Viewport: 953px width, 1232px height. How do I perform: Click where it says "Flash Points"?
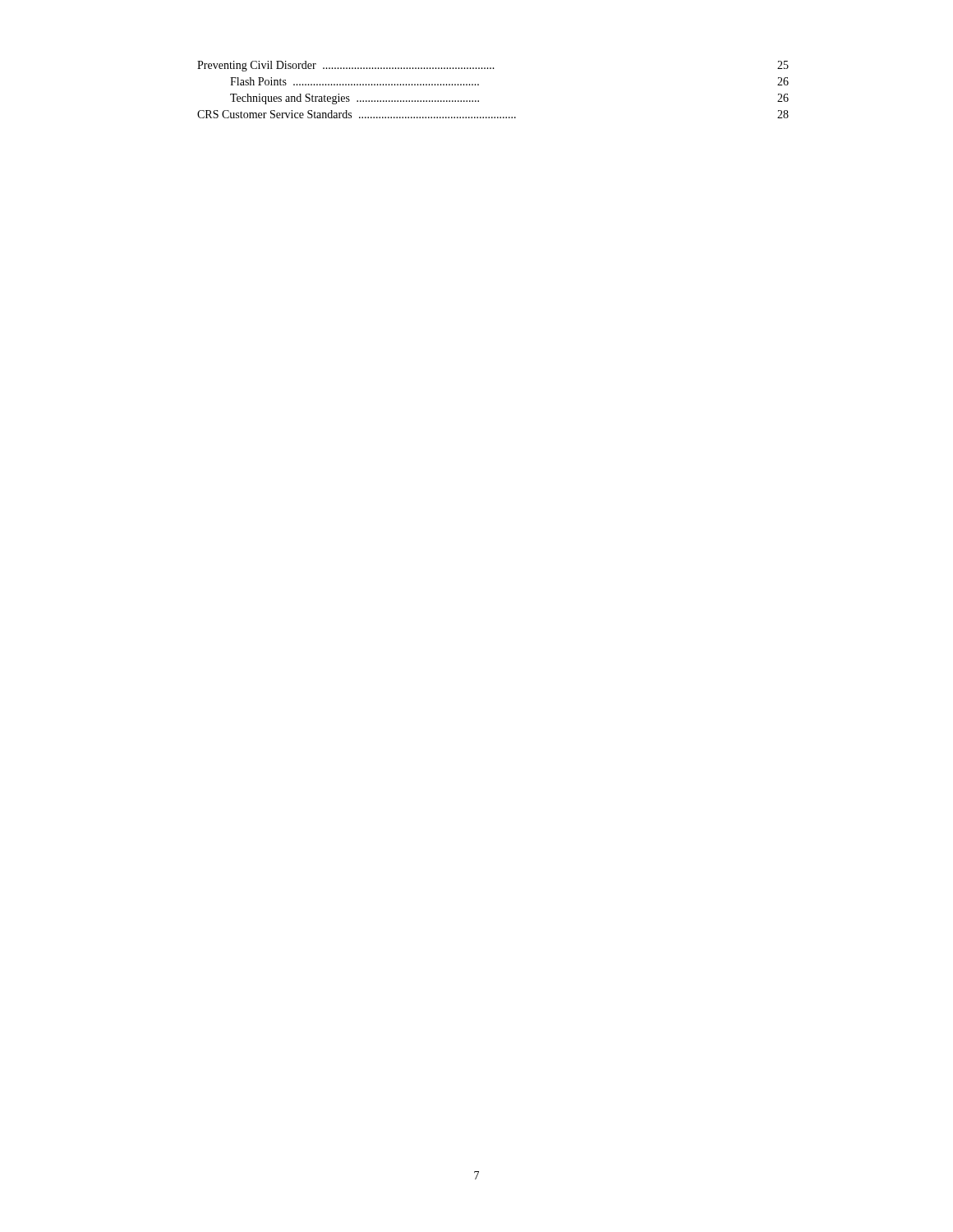[x=285, y=81]
